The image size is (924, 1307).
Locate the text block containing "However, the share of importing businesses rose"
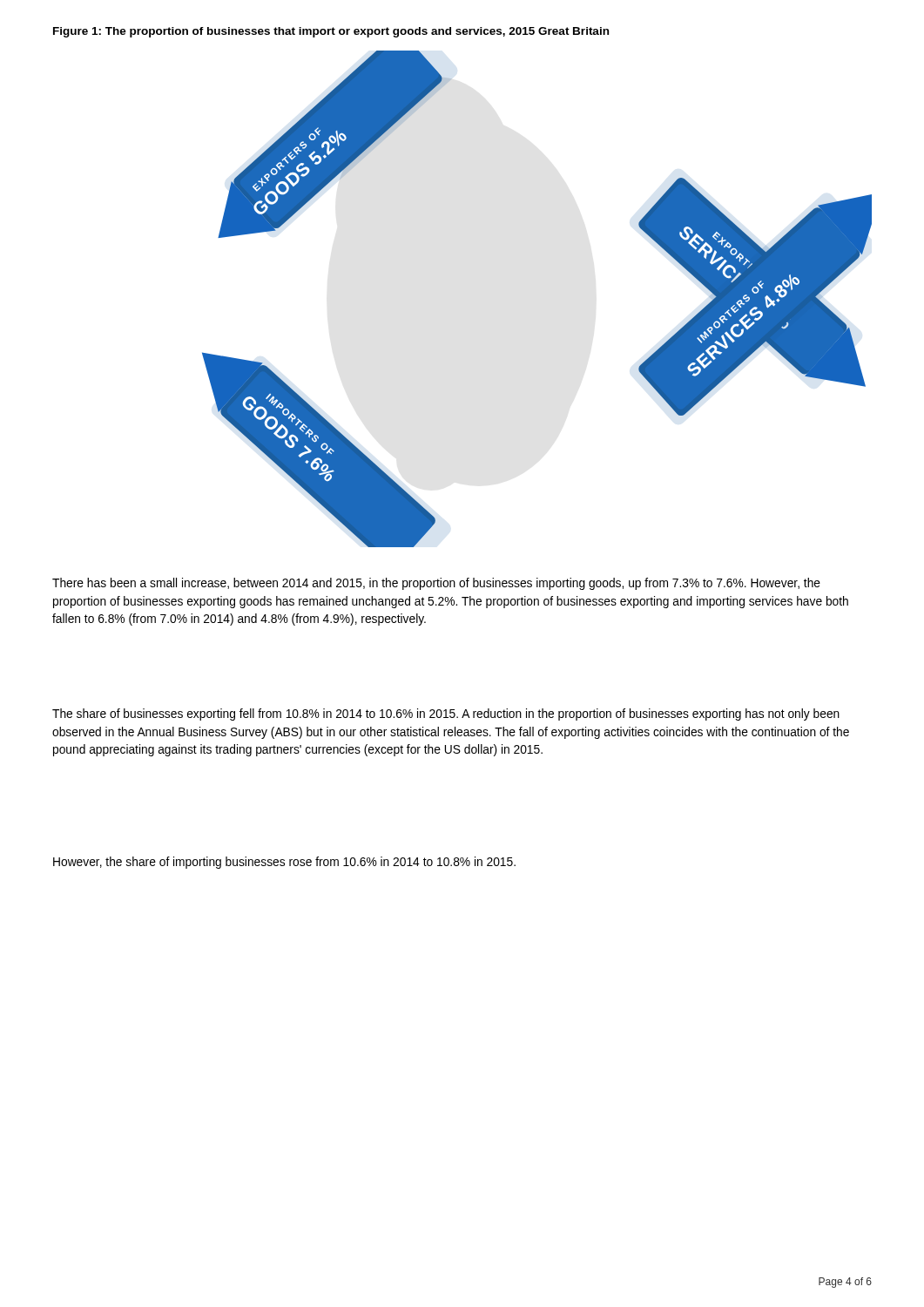(462, 863)
